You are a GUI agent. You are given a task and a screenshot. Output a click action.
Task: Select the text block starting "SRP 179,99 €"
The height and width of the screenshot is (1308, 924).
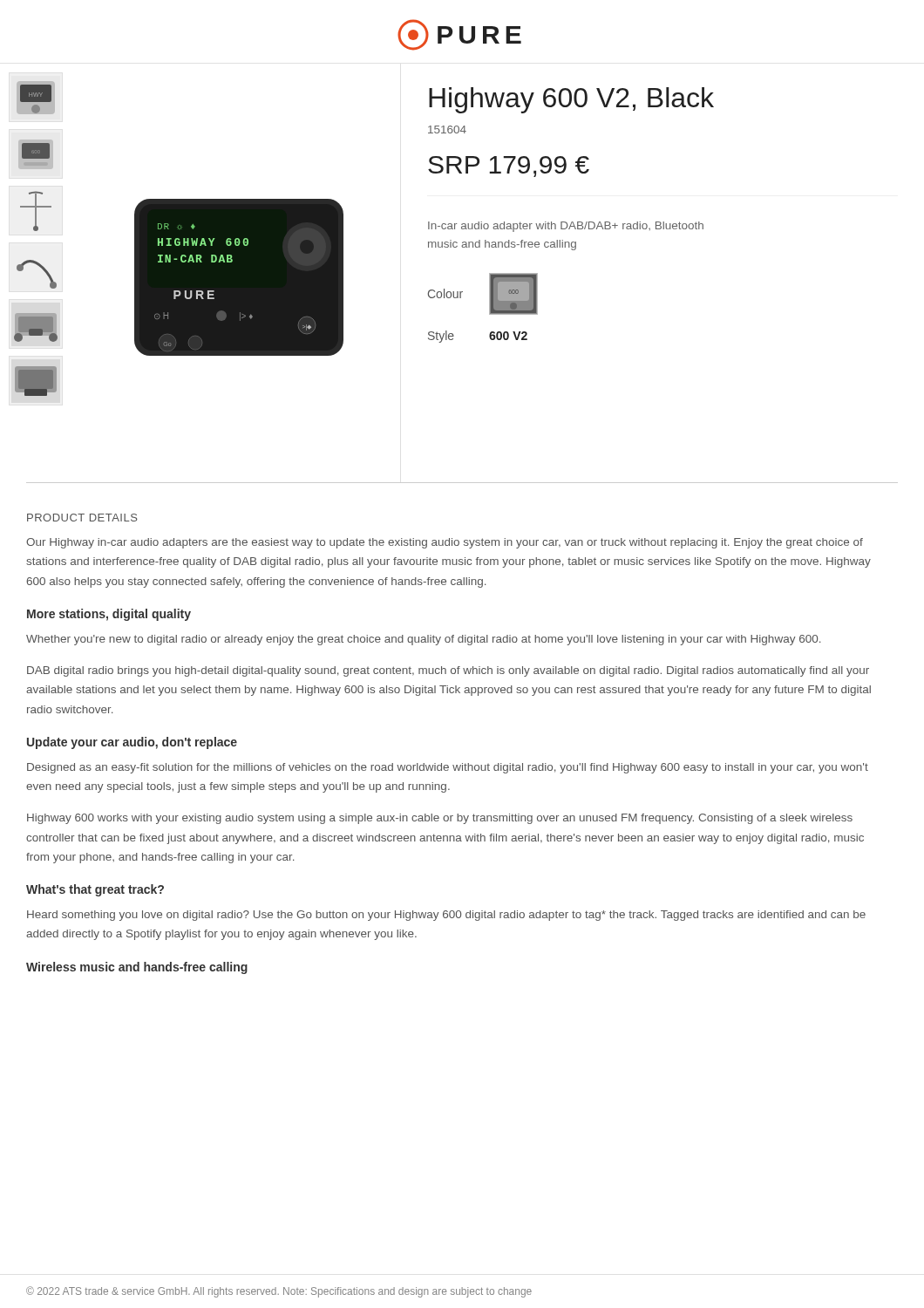click(508, 165)
